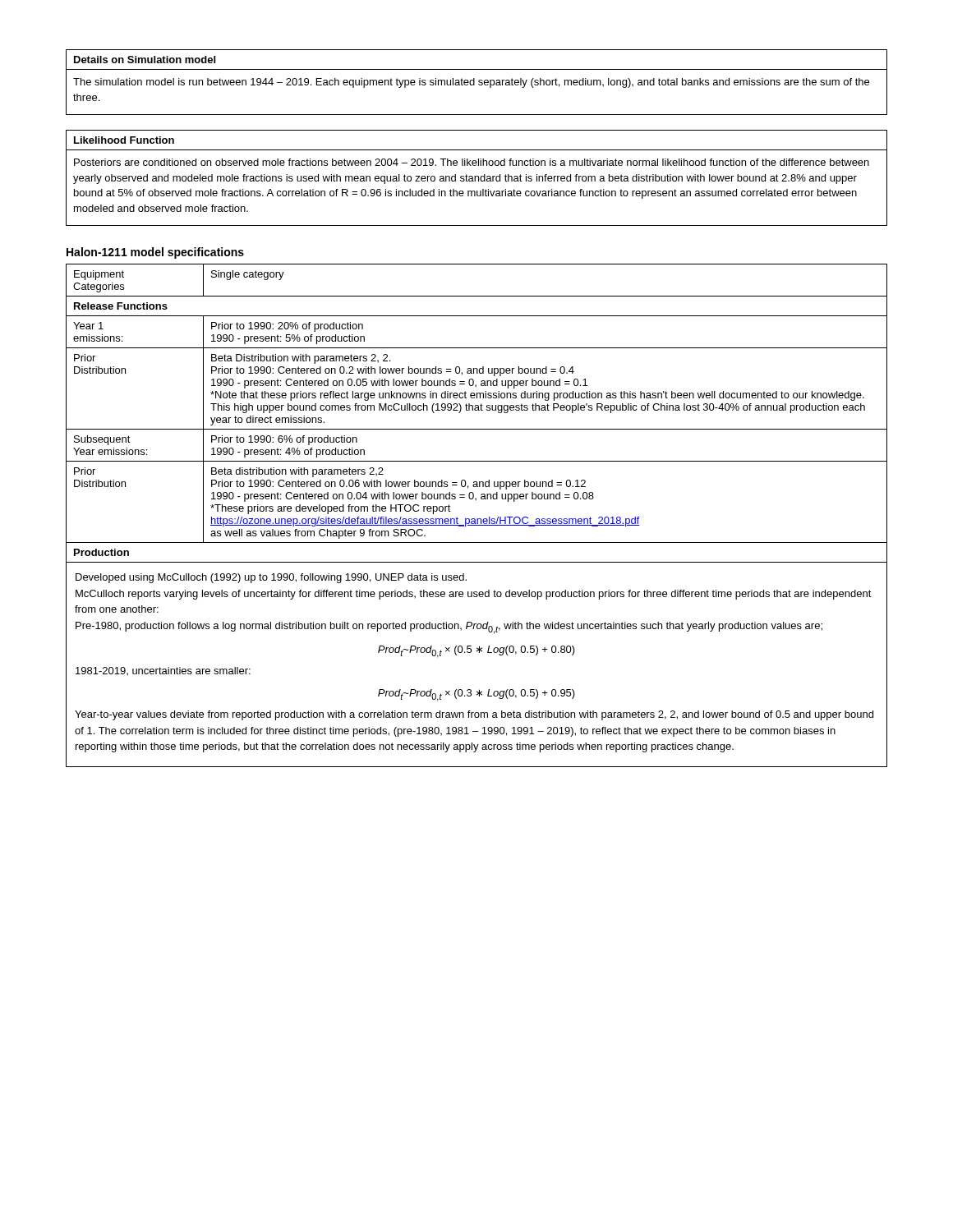The width and height of the screenshot is (953, 1232).
Task: Click the passage that begins "Posteriors are conditioned on"
Action: point(471,185)
